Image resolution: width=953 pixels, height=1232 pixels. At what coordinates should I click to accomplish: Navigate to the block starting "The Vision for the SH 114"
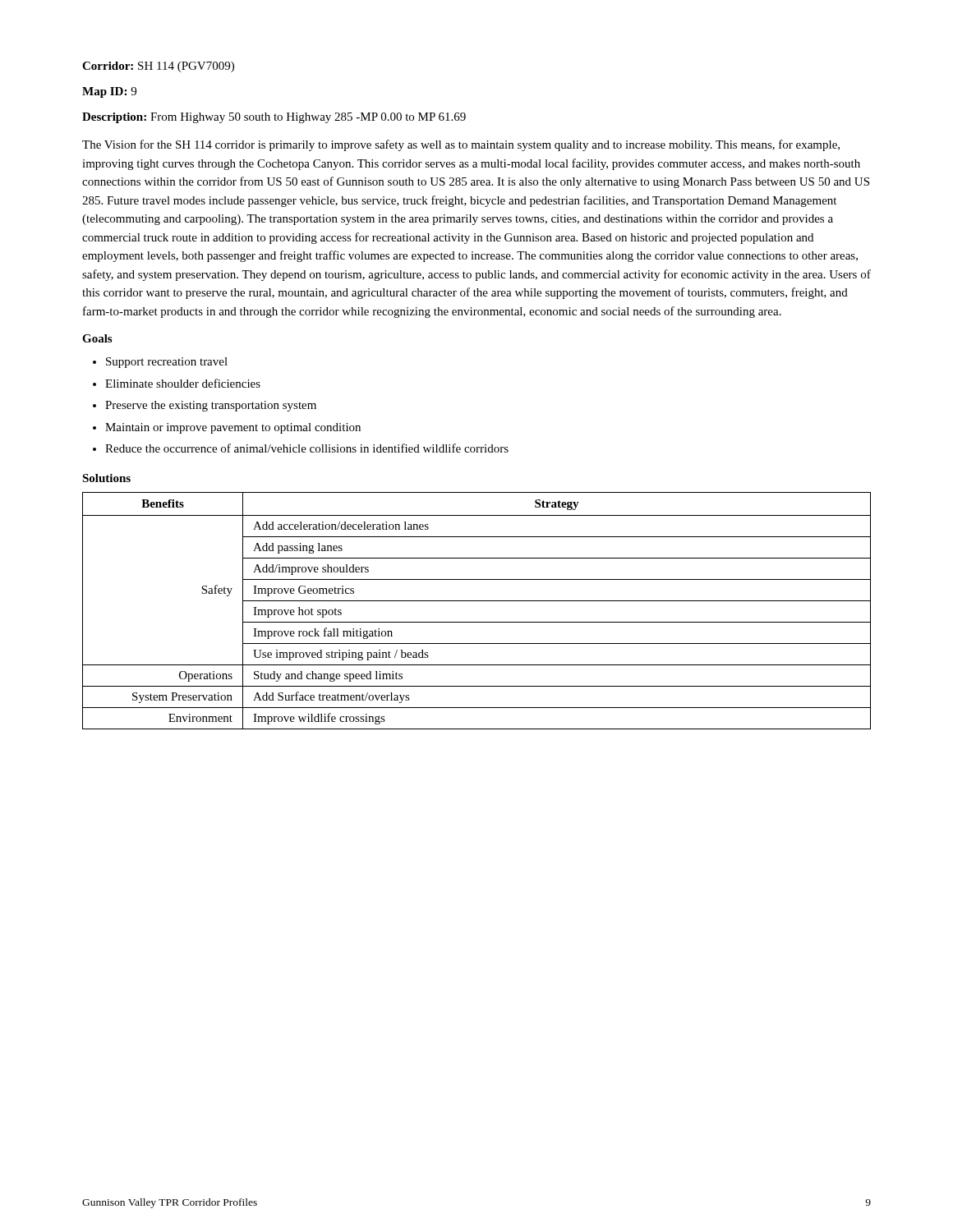point(476,228)
